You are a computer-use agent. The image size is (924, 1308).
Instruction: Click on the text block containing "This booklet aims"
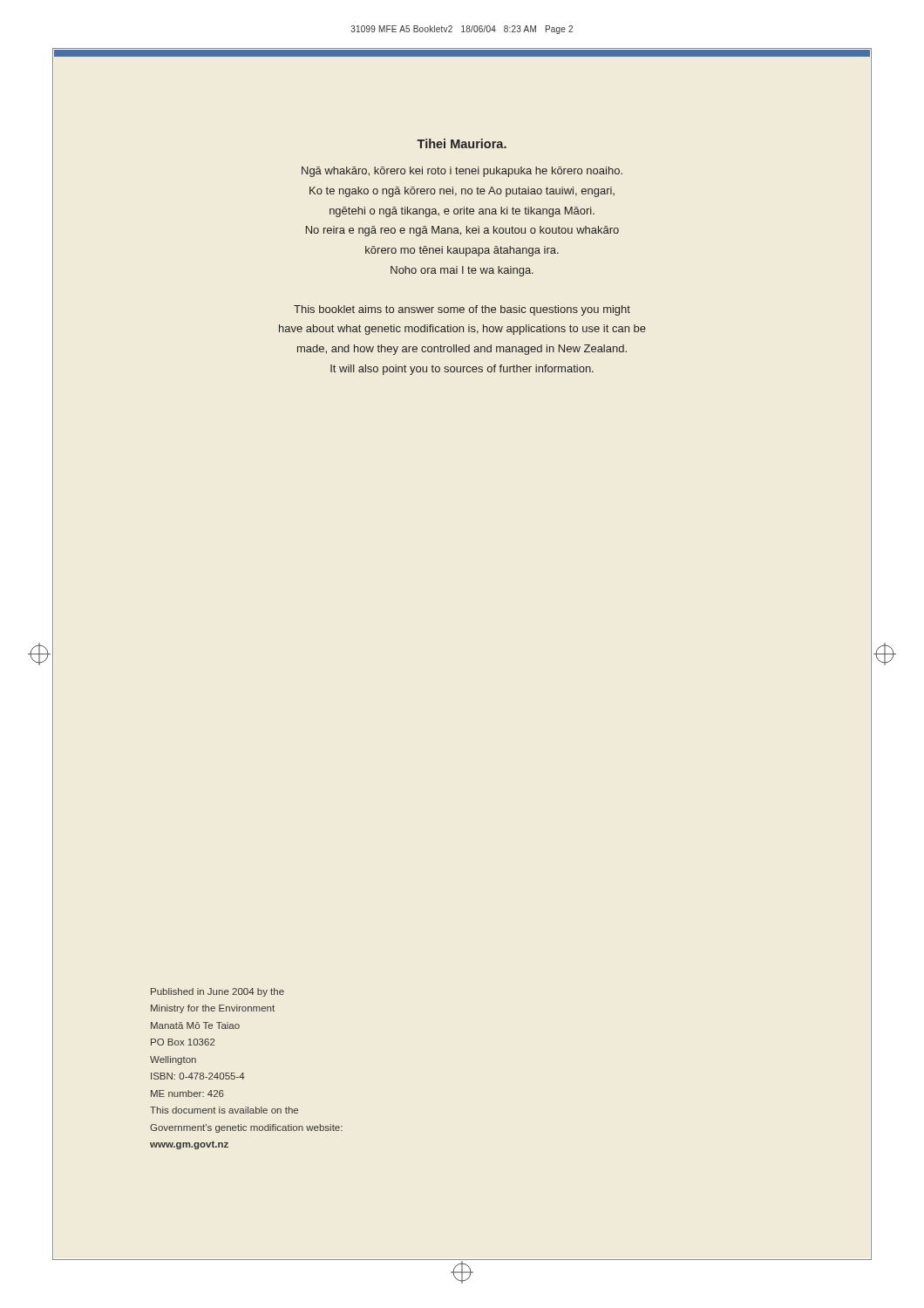pos(462,338)
